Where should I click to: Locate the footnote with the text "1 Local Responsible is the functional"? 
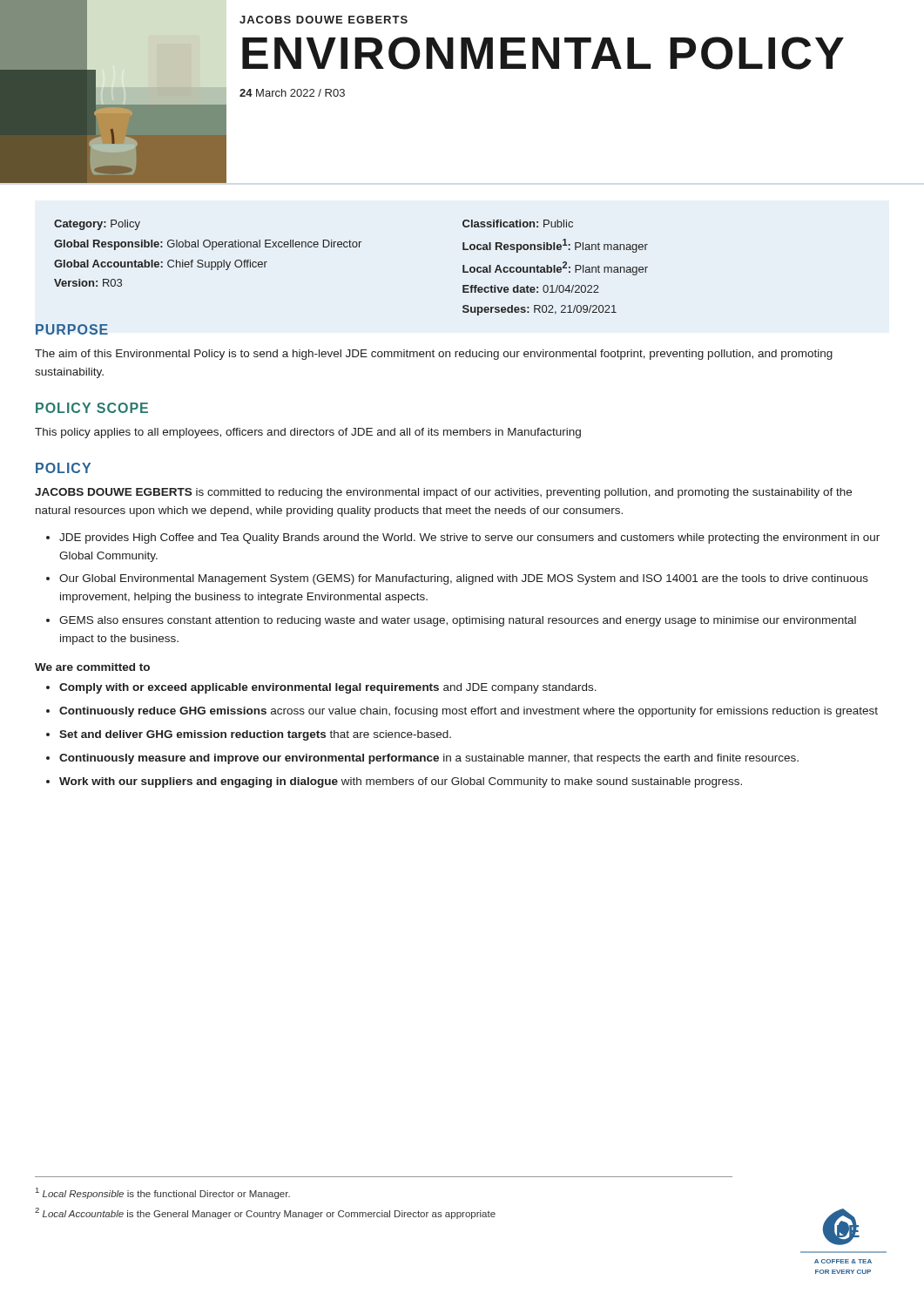(x=163, y=1192)
